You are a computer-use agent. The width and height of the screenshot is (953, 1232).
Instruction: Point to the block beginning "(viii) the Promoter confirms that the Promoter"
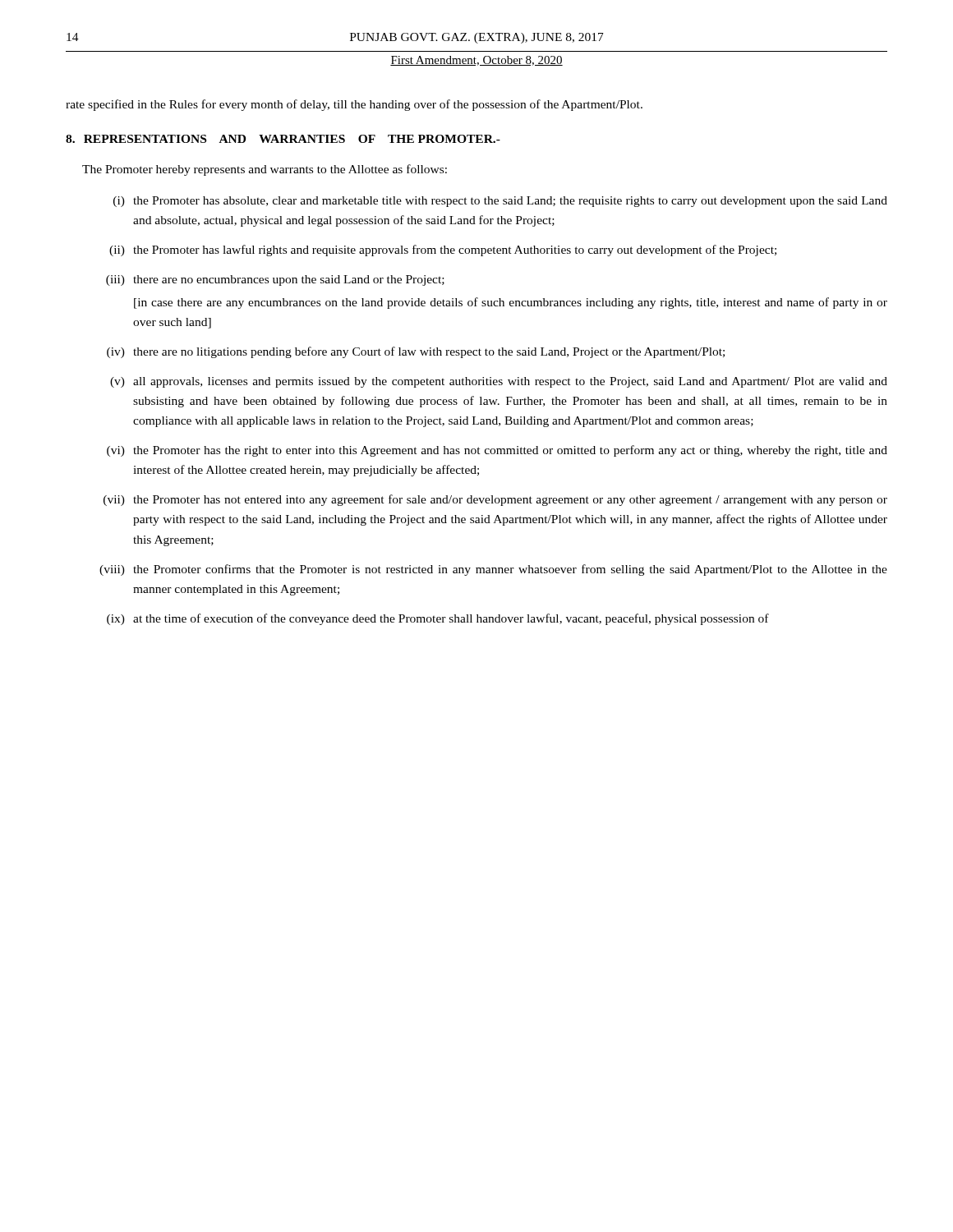click(x=485, y=579)
